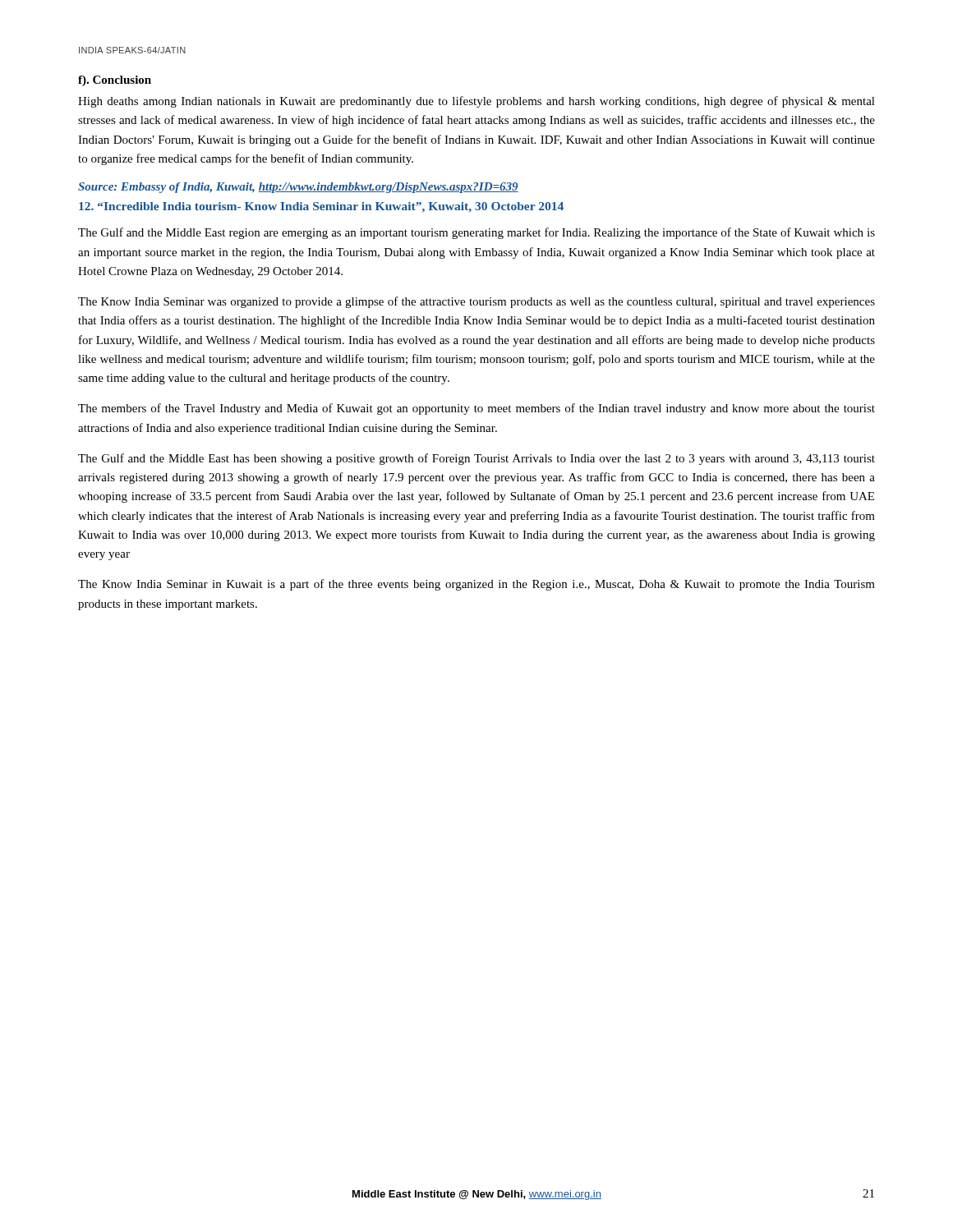The height and width of the screenshot is (1232, 953).
Task: Point to the passage starting "The Know India Seminar in Kuwait"
Action: coord(476,594)
